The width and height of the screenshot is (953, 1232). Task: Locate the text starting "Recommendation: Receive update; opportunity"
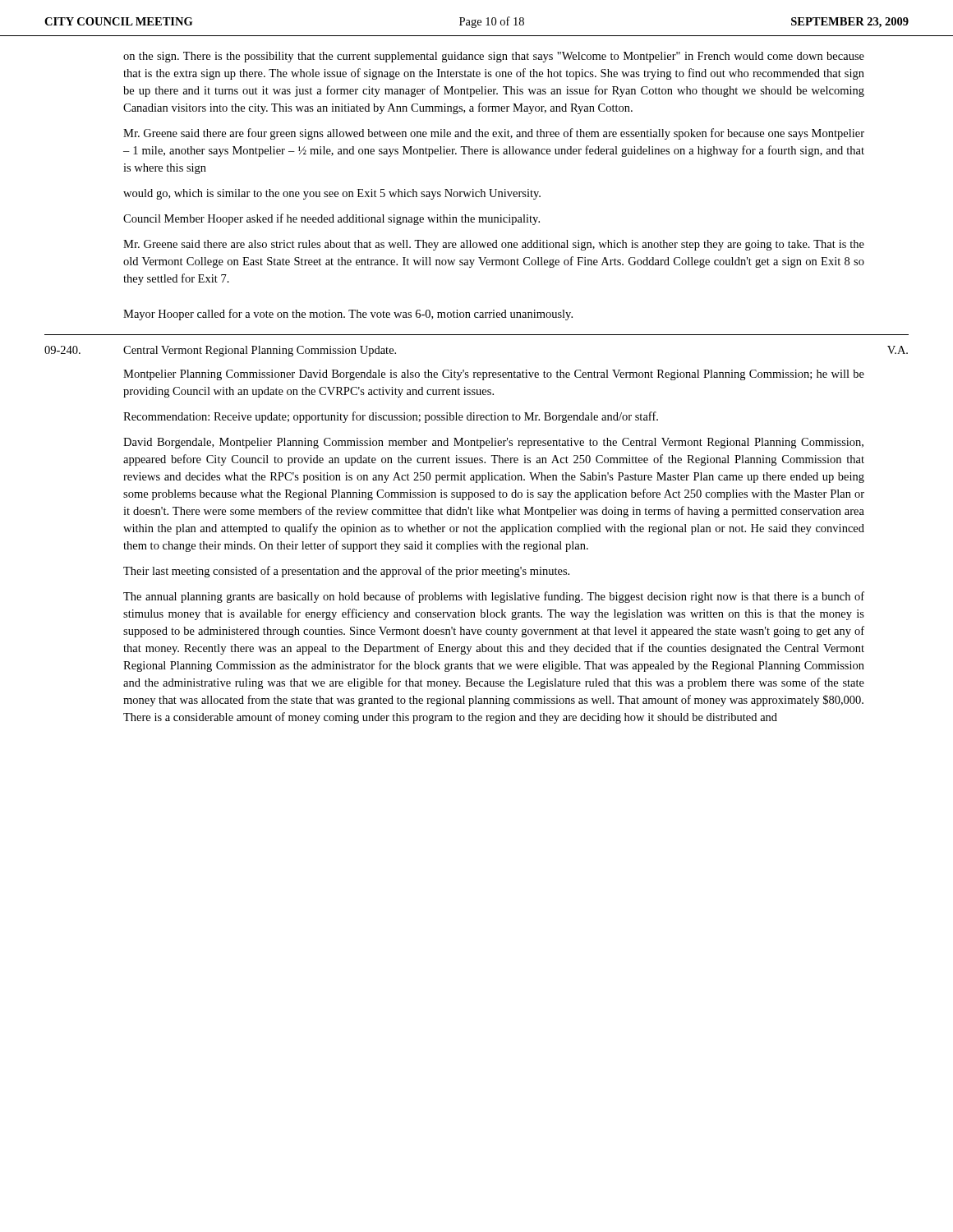(x=494, y=417)
